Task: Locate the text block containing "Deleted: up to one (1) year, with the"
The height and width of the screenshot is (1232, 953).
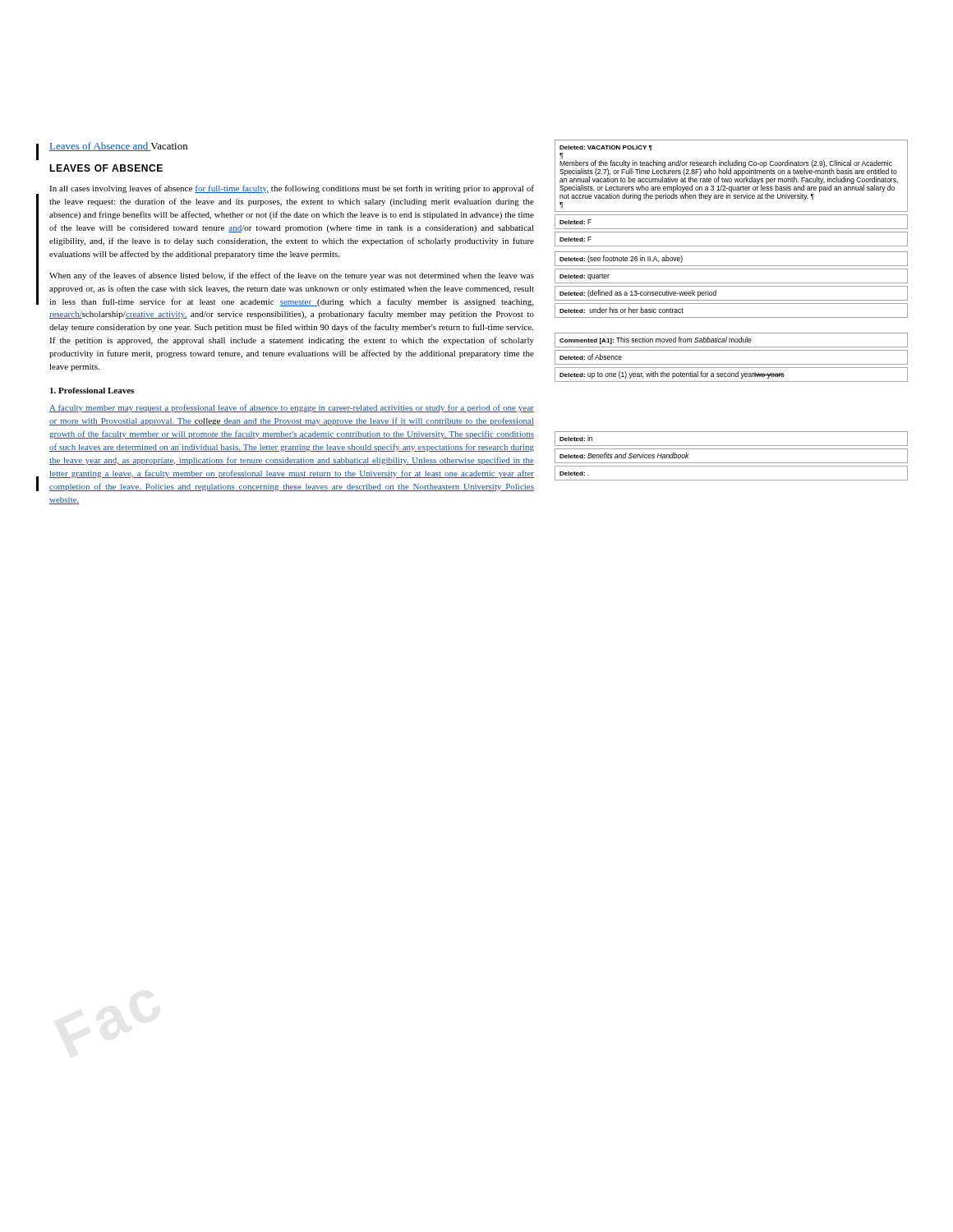Action: pyautogui.click(x=672, y=375)
